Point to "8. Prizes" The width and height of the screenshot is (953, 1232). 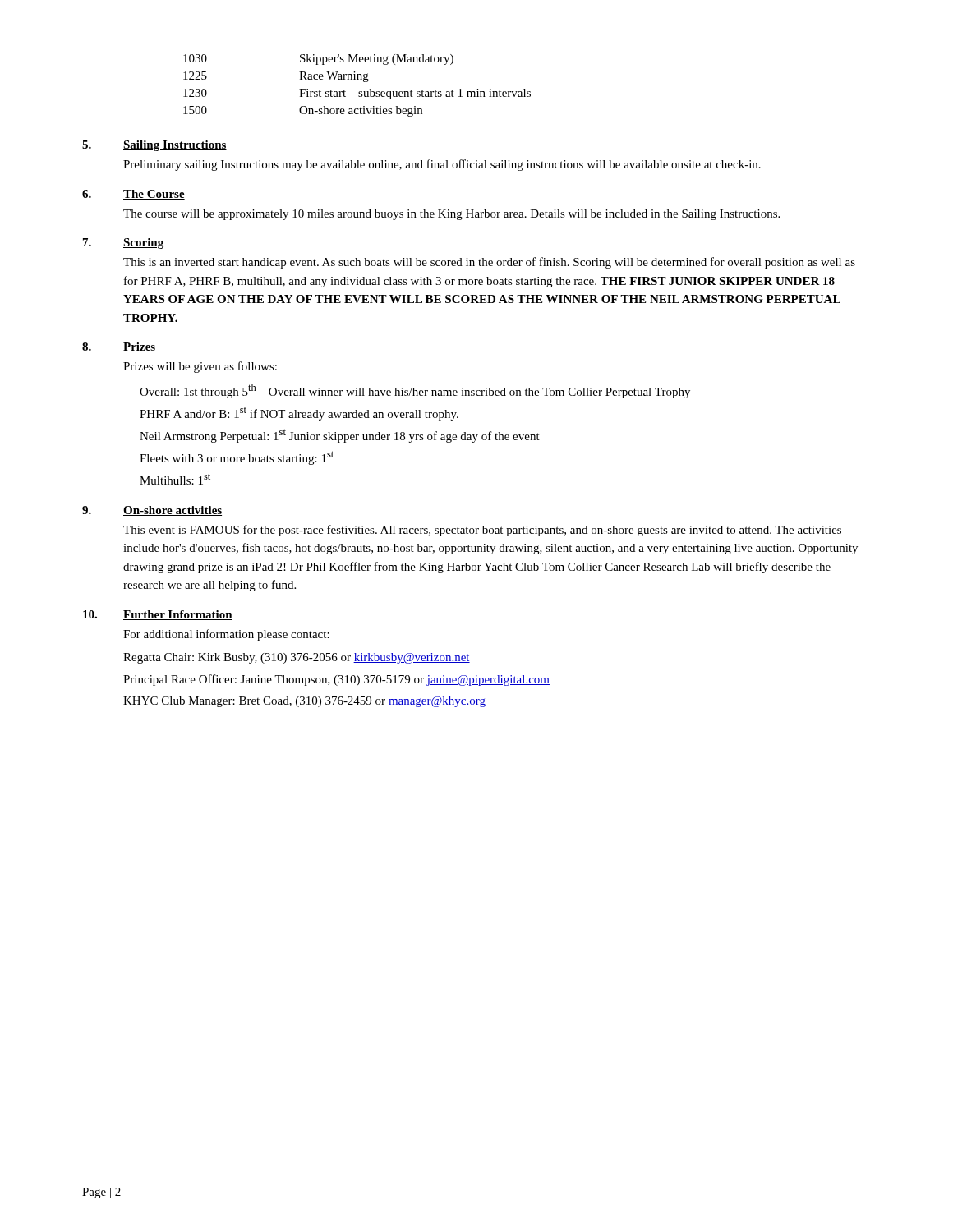point(119,347)
